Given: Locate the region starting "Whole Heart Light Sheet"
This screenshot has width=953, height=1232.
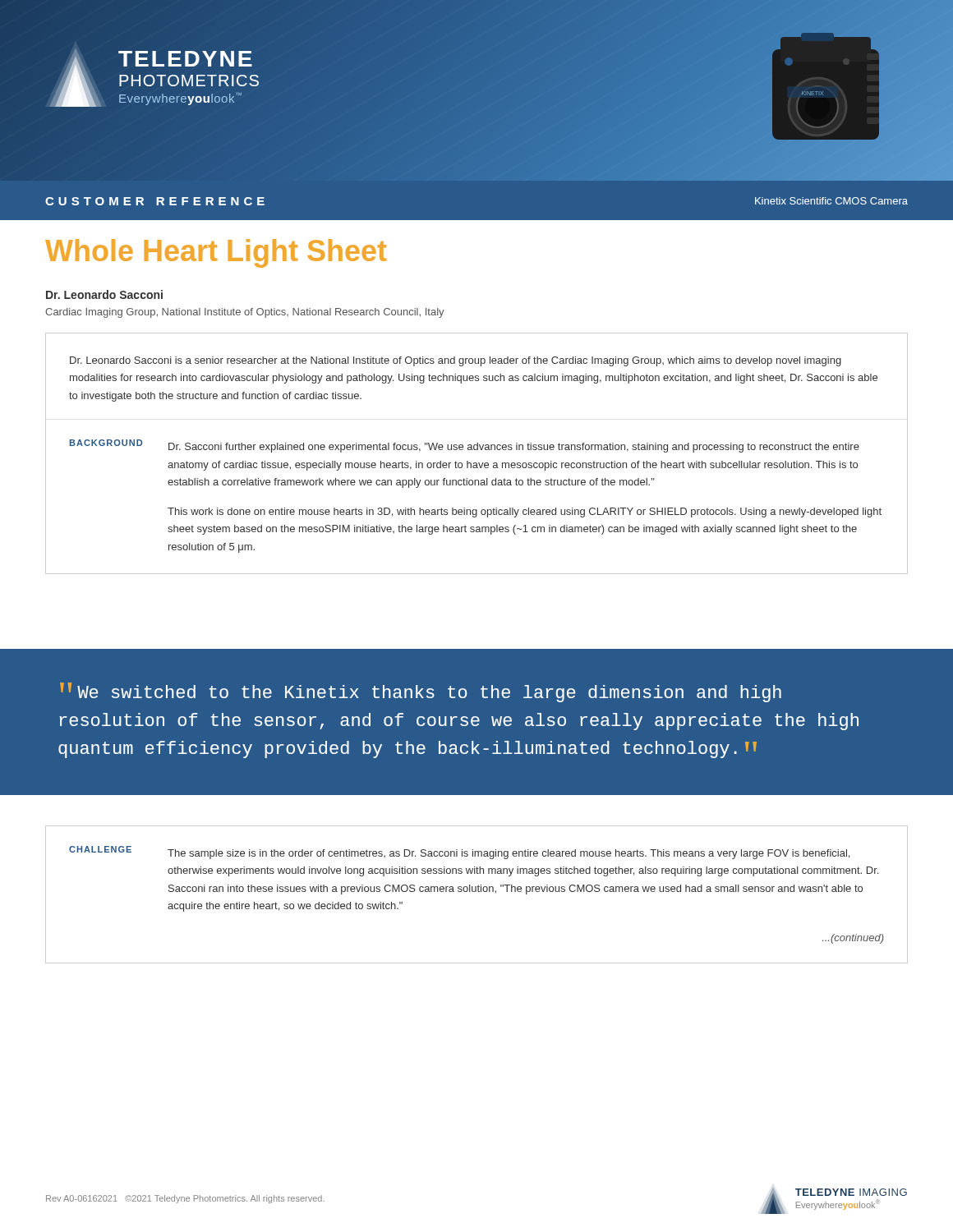Looking at the screenshot, I should pos(216,253).
